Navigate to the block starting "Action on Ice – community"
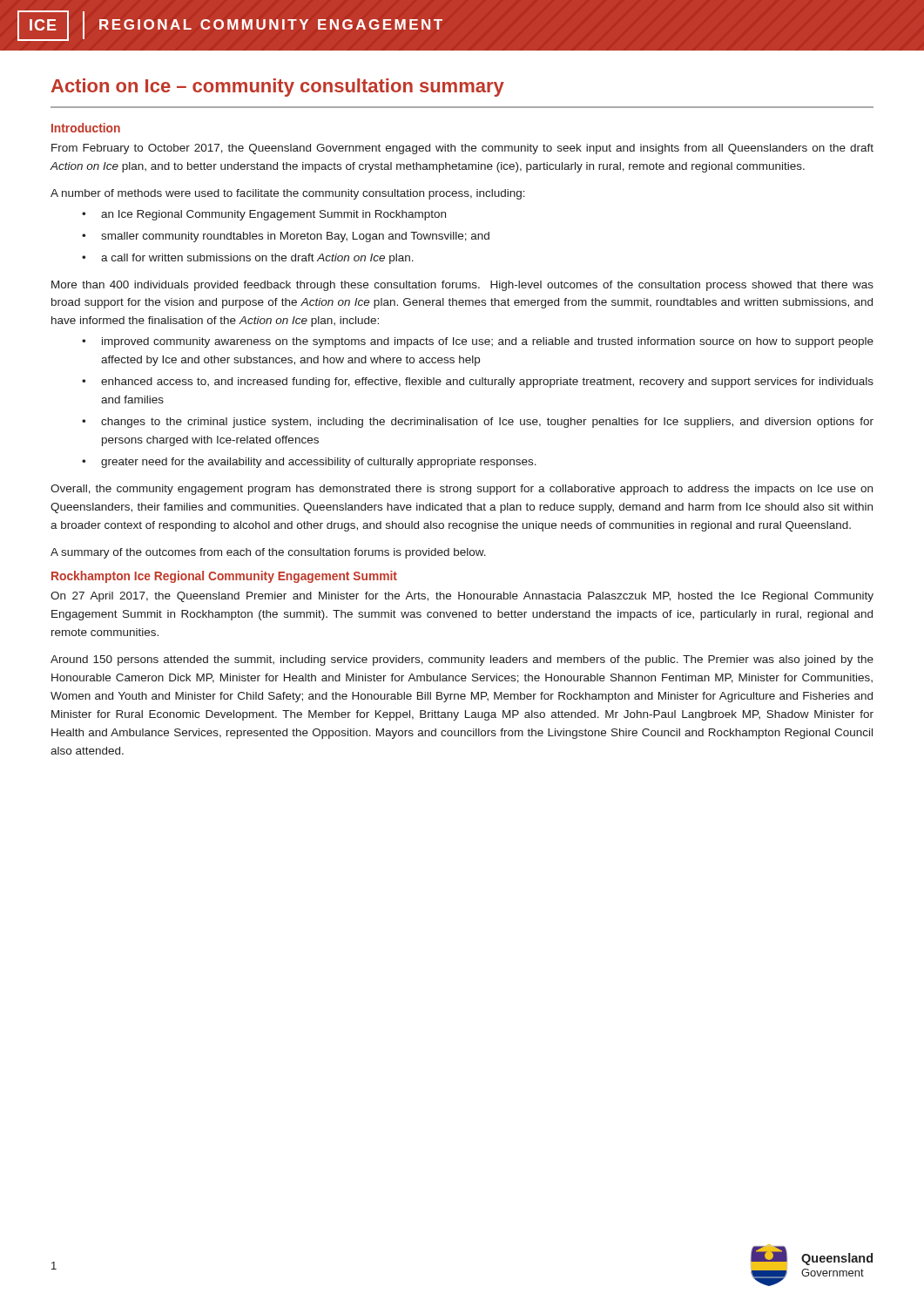This screenshot has height=1307, width=924. 277,86
